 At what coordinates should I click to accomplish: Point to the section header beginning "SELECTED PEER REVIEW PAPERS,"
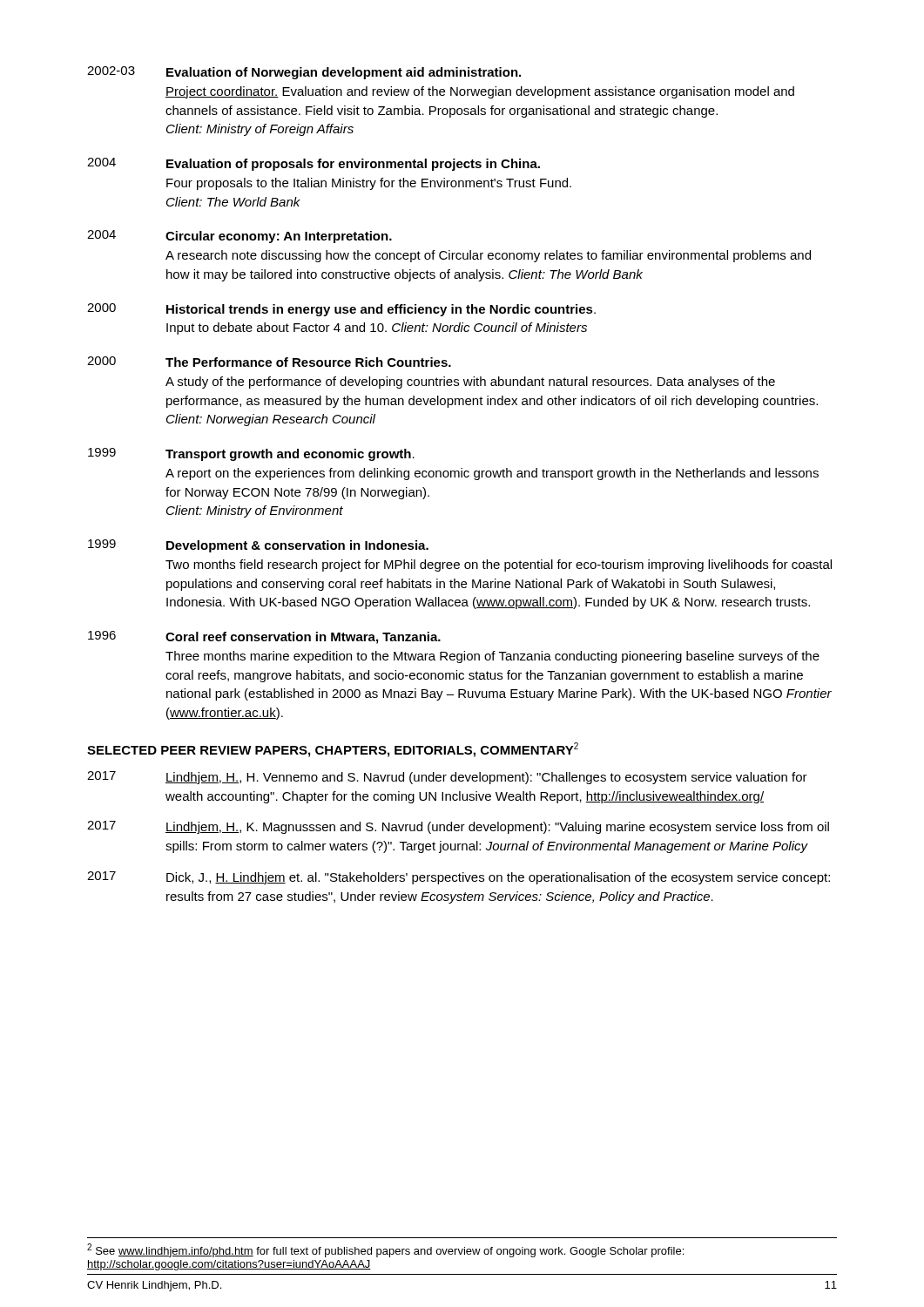[333, 749]
